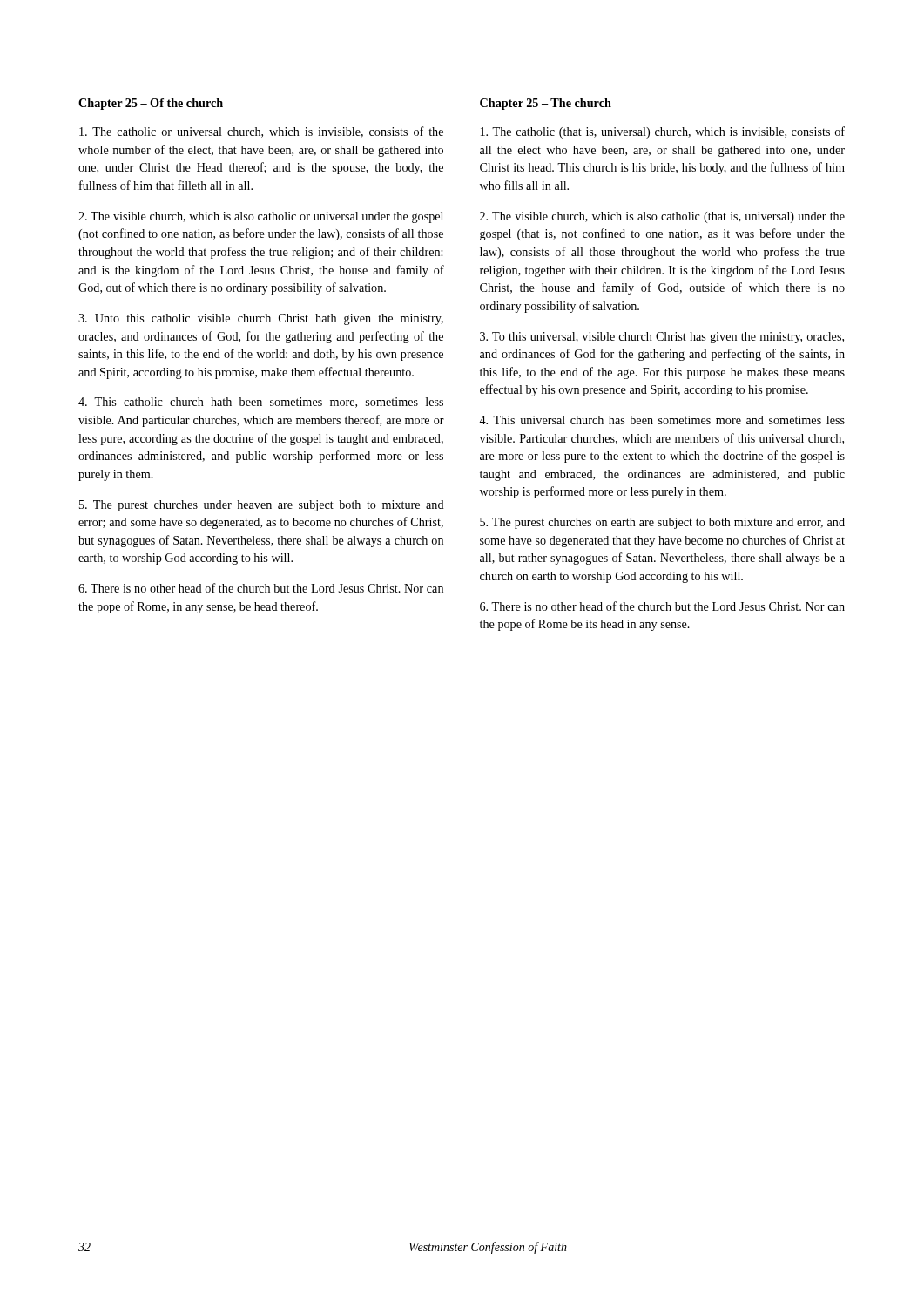Point to the region starting "To this universal,"
The width and height of the screenshot is (924, 1307).
(x=662, y=363)
